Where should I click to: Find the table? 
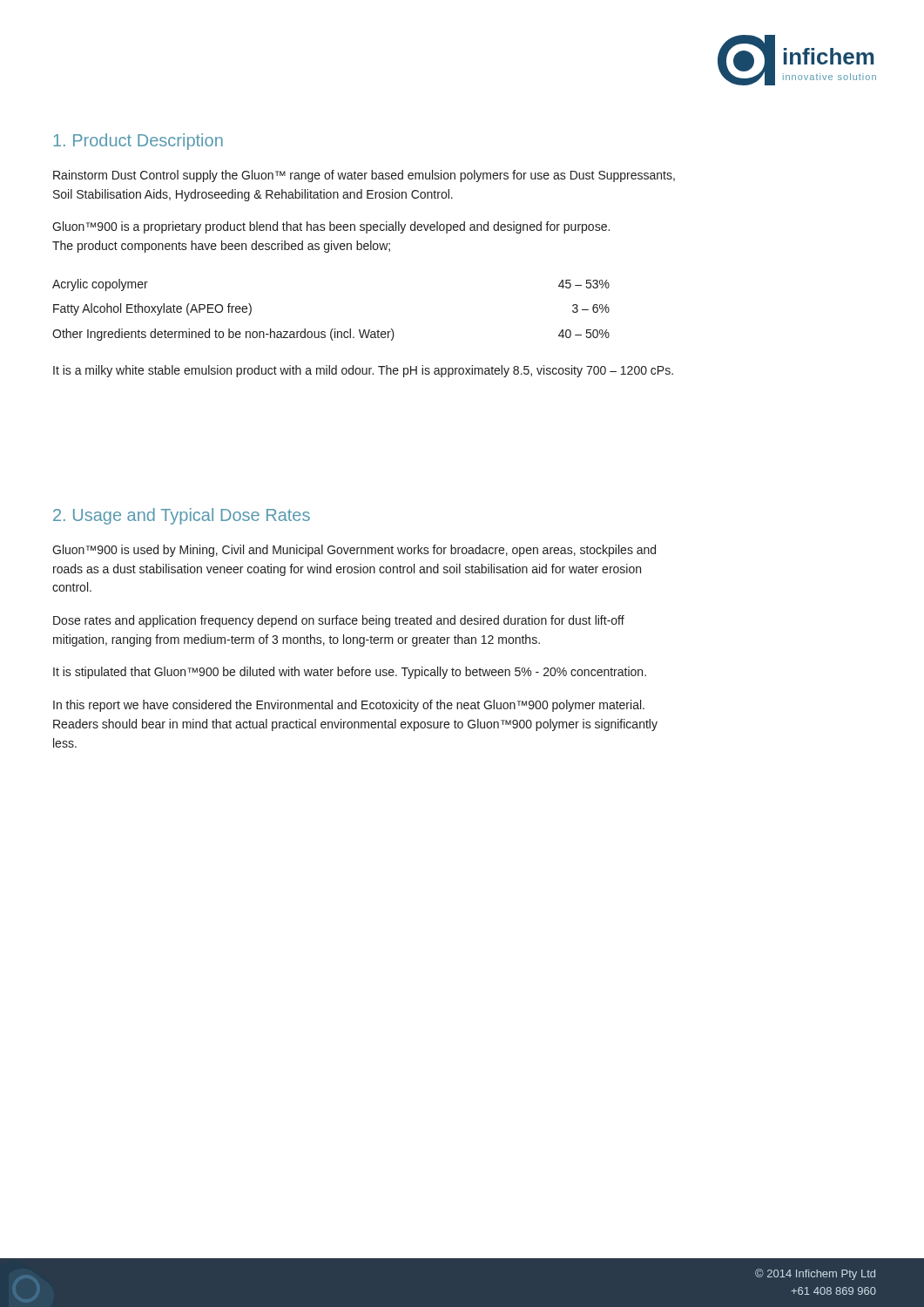[x=444, y=309]
